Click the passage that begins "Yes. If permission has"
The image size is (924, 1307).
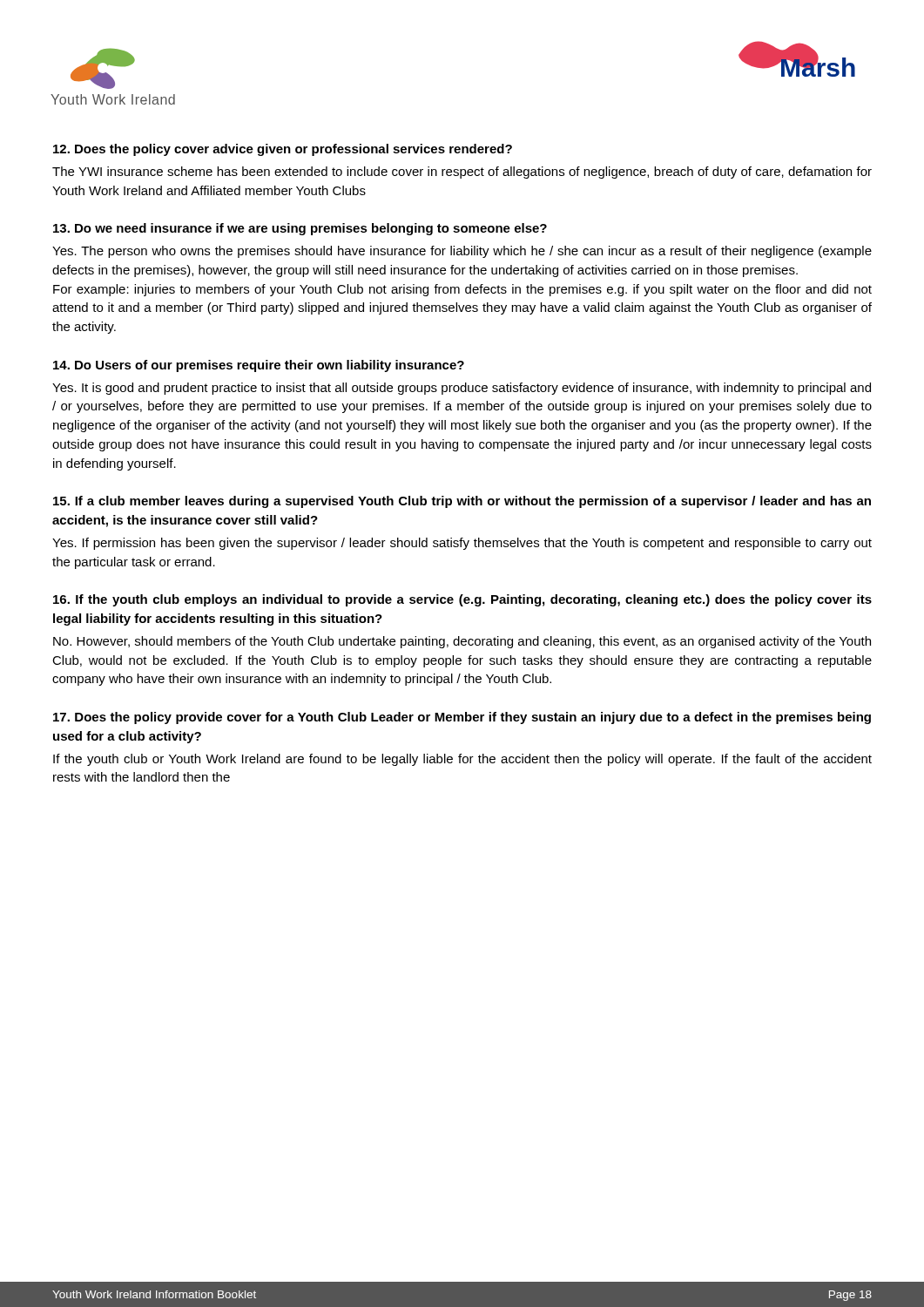click(x=462, y=552)
